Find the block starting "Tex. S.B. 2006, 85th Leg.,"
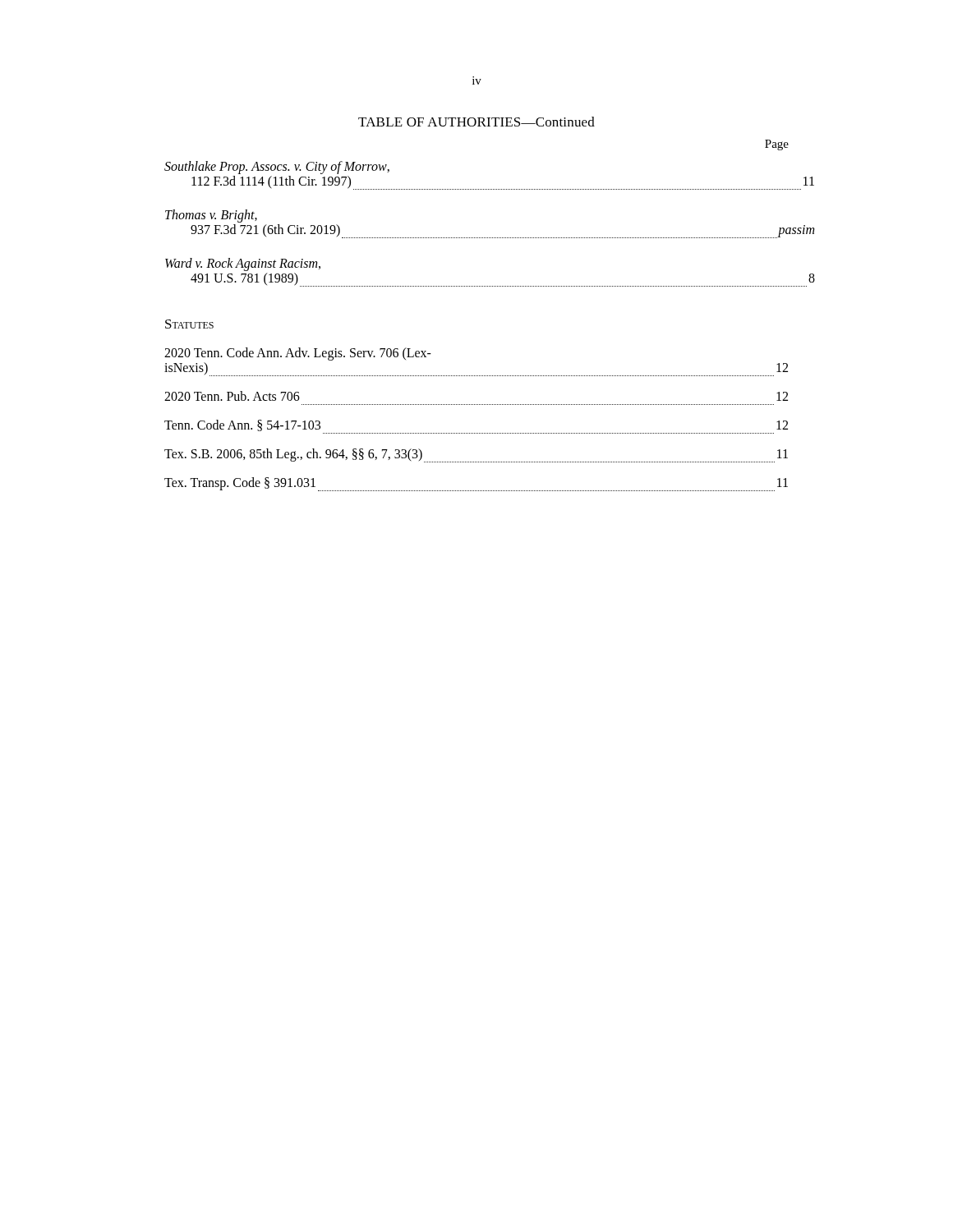 [x=476, y=456]
